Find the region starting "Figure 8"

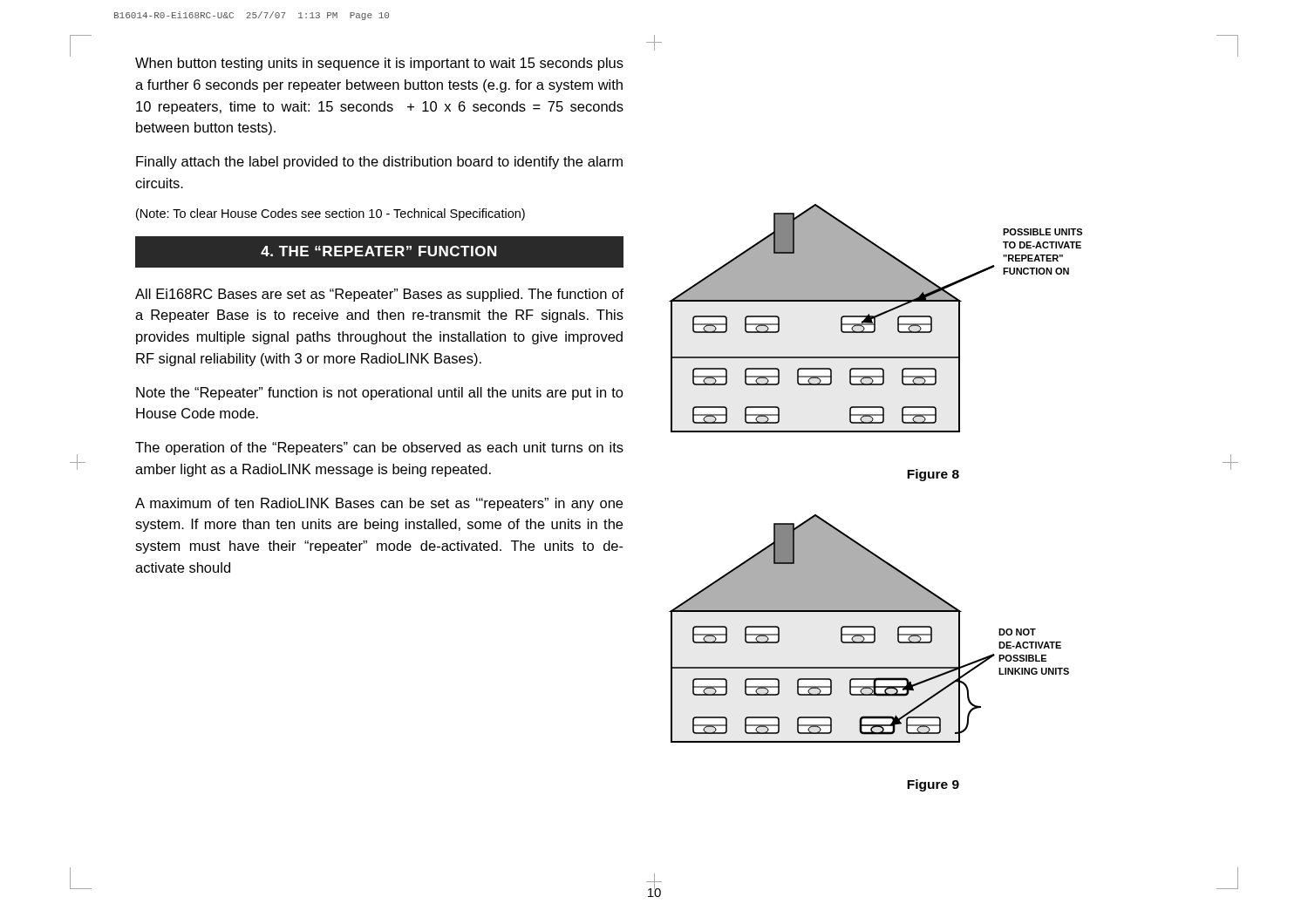click(933, 474)
